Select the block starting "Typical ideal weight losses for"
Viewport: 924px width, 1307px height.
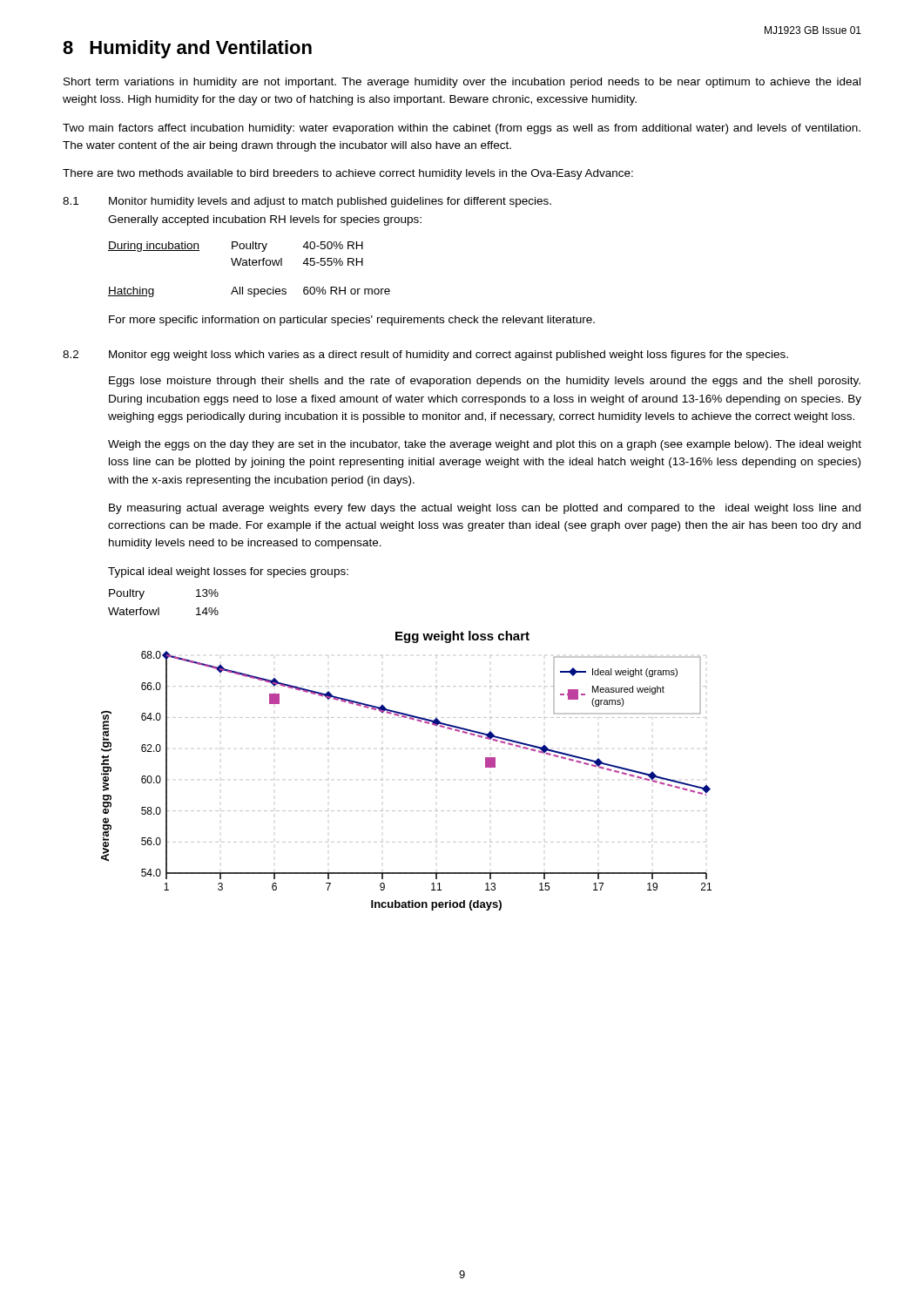229,571
